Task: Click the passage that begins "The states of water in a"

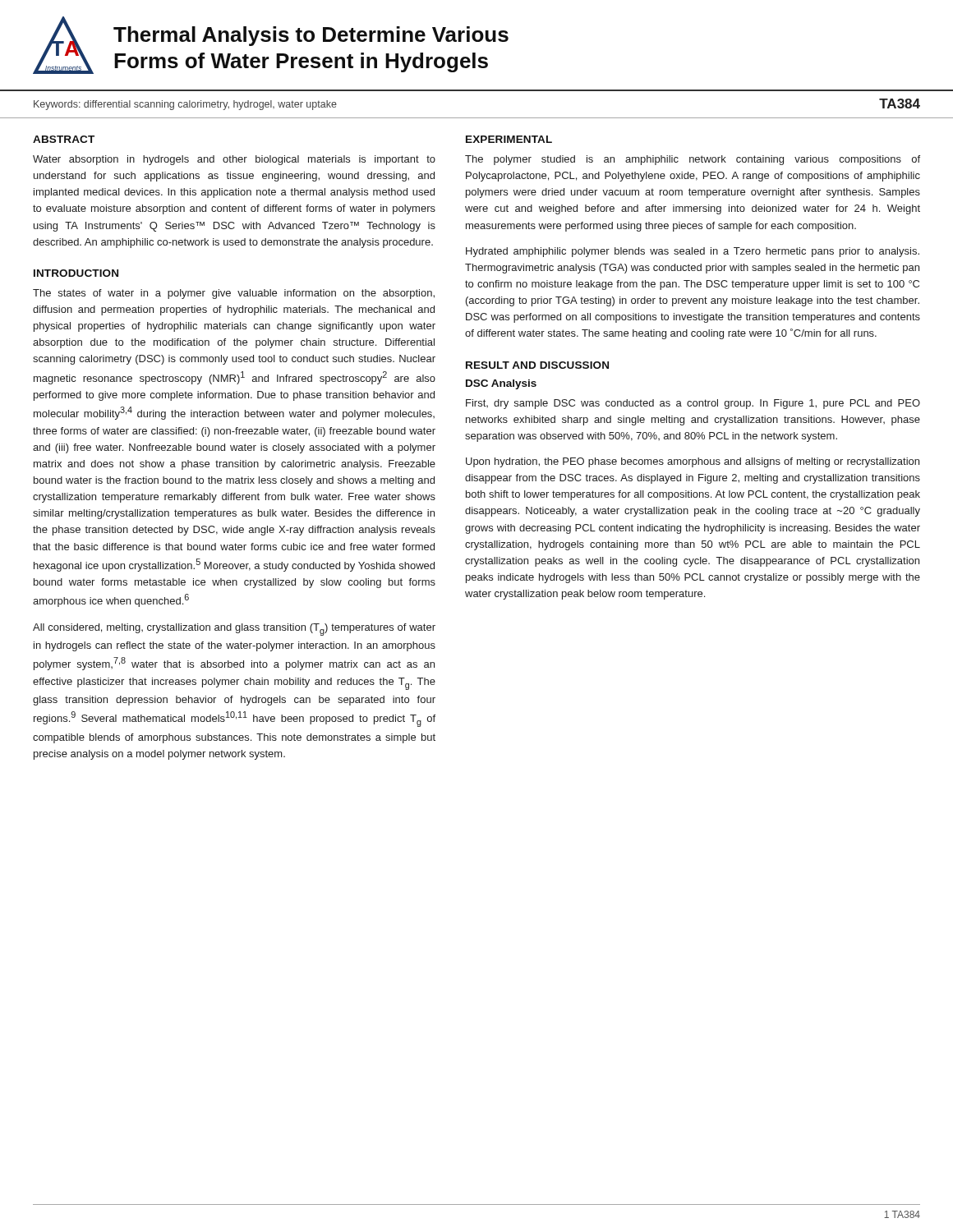Action: 234,447
